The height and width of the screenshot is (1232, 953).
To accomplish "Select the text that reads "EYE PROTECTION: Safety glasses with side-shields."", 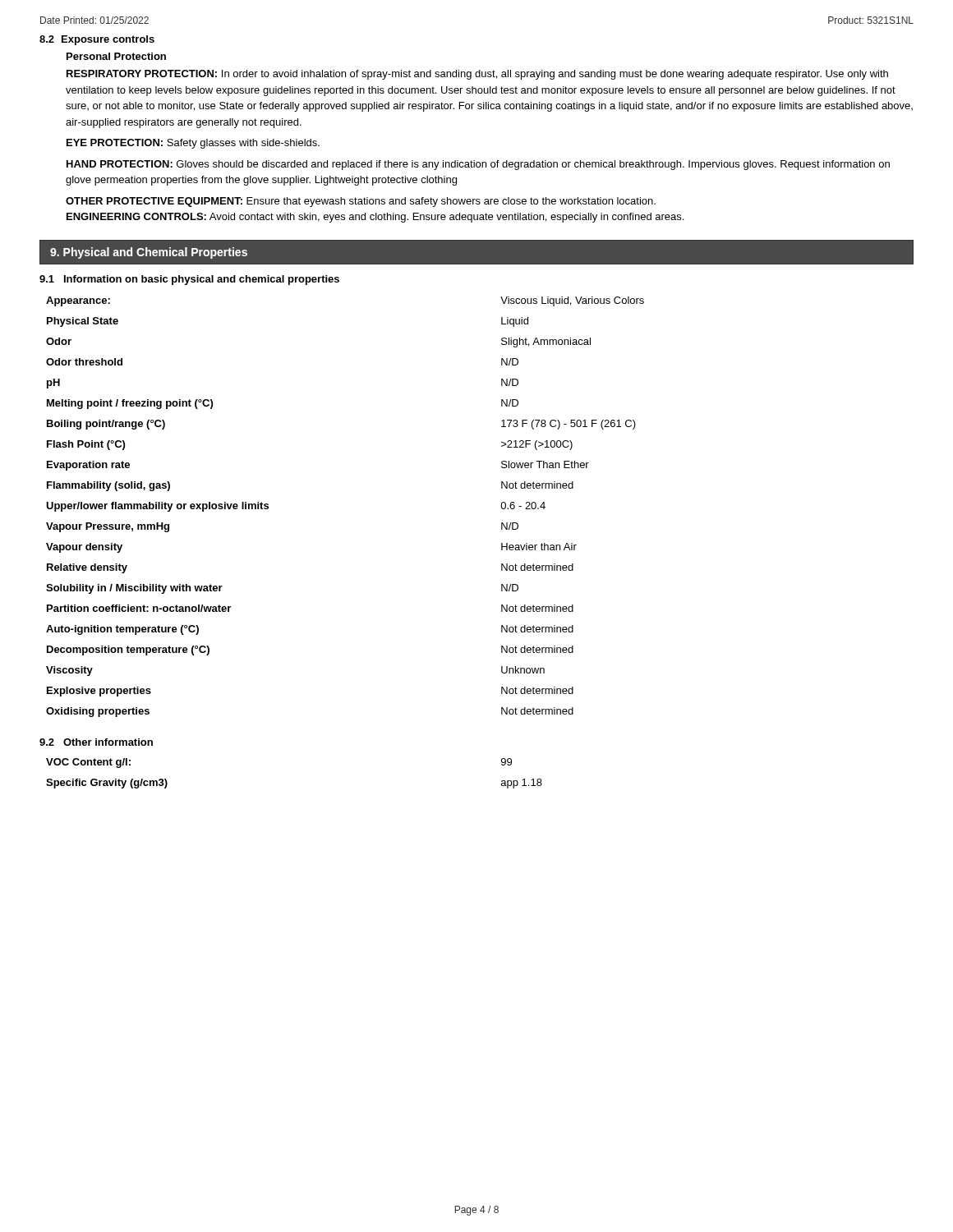I will click(193, 143).
